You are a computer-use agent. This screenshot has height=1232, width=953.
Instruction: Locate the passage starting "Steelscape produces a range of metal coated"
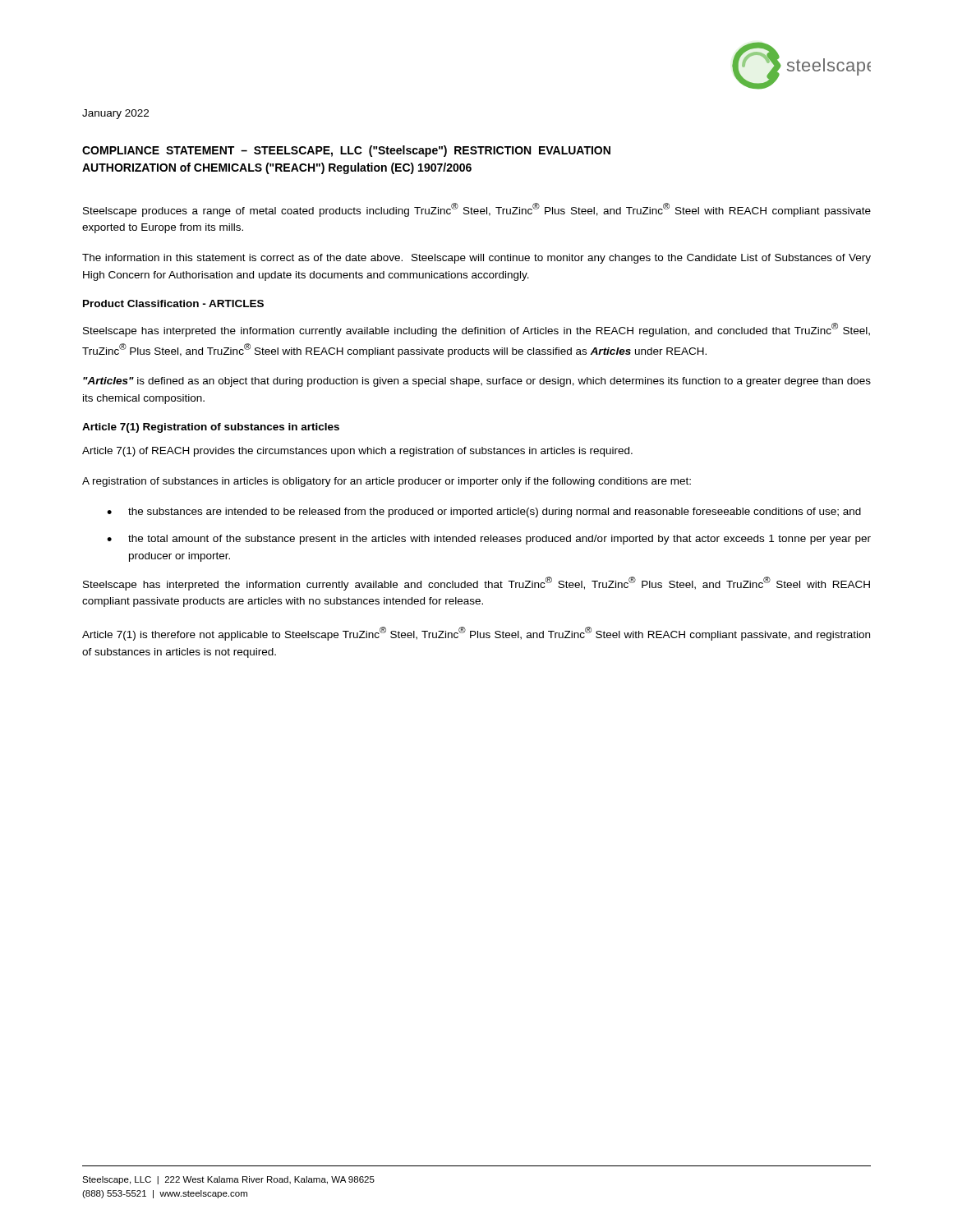coord(476,217)
